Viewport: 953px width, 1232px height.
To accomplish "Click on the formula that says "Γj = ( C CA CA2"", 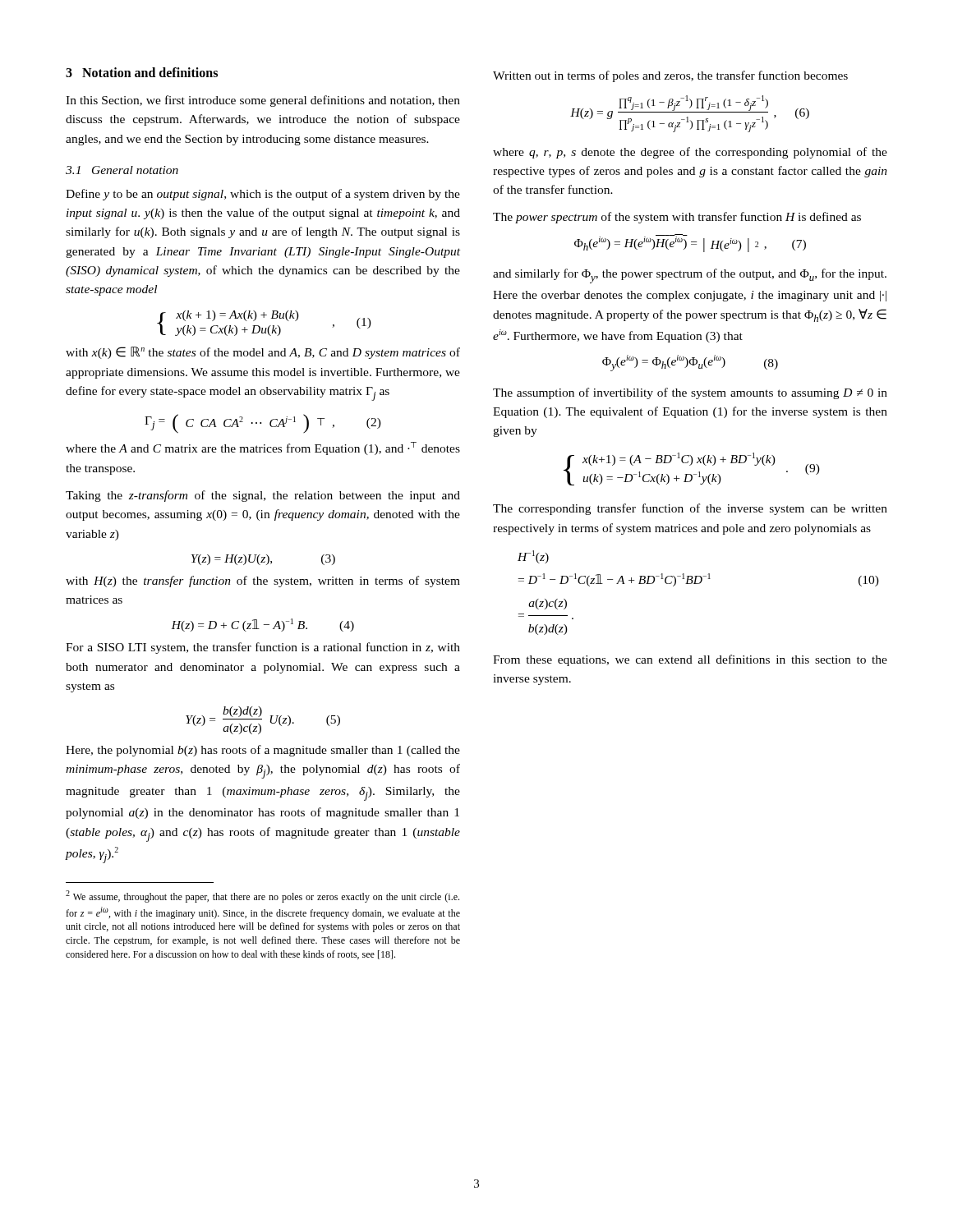I will point(263,422).
